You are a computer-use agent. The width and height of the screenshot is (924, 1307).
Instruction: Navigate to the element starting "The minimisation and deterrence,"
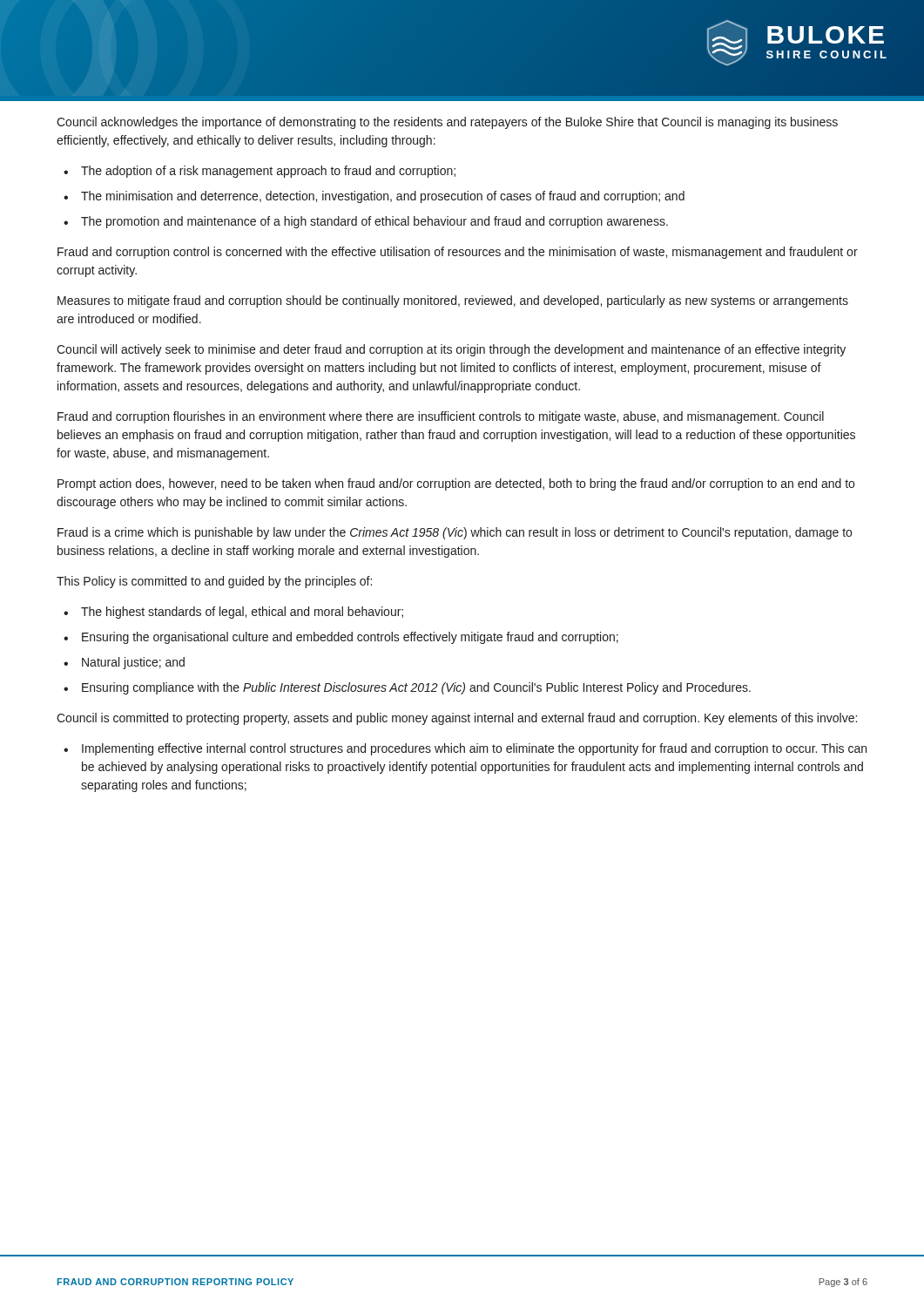click(383, 196)
